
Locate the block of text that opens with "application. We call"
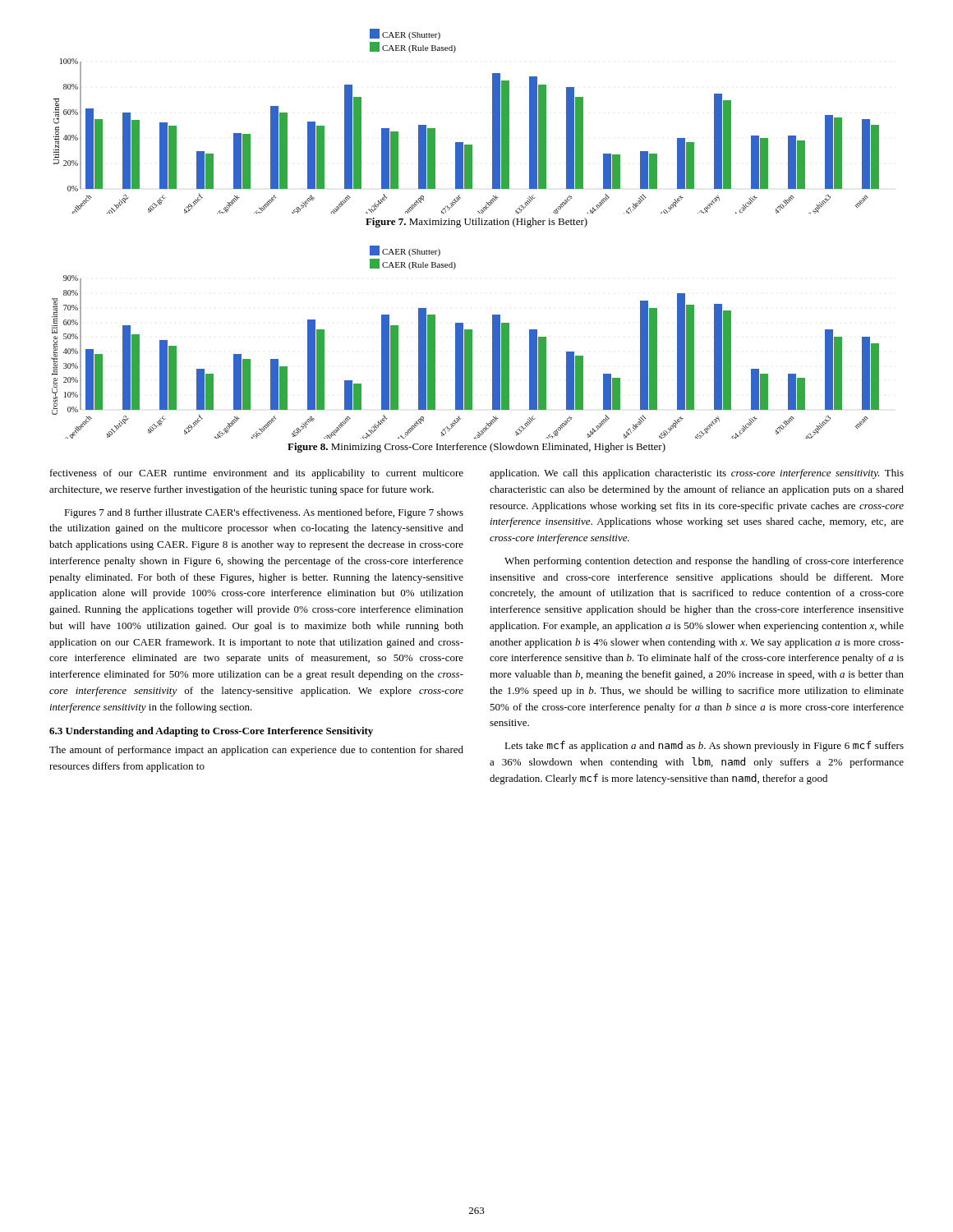697,505
